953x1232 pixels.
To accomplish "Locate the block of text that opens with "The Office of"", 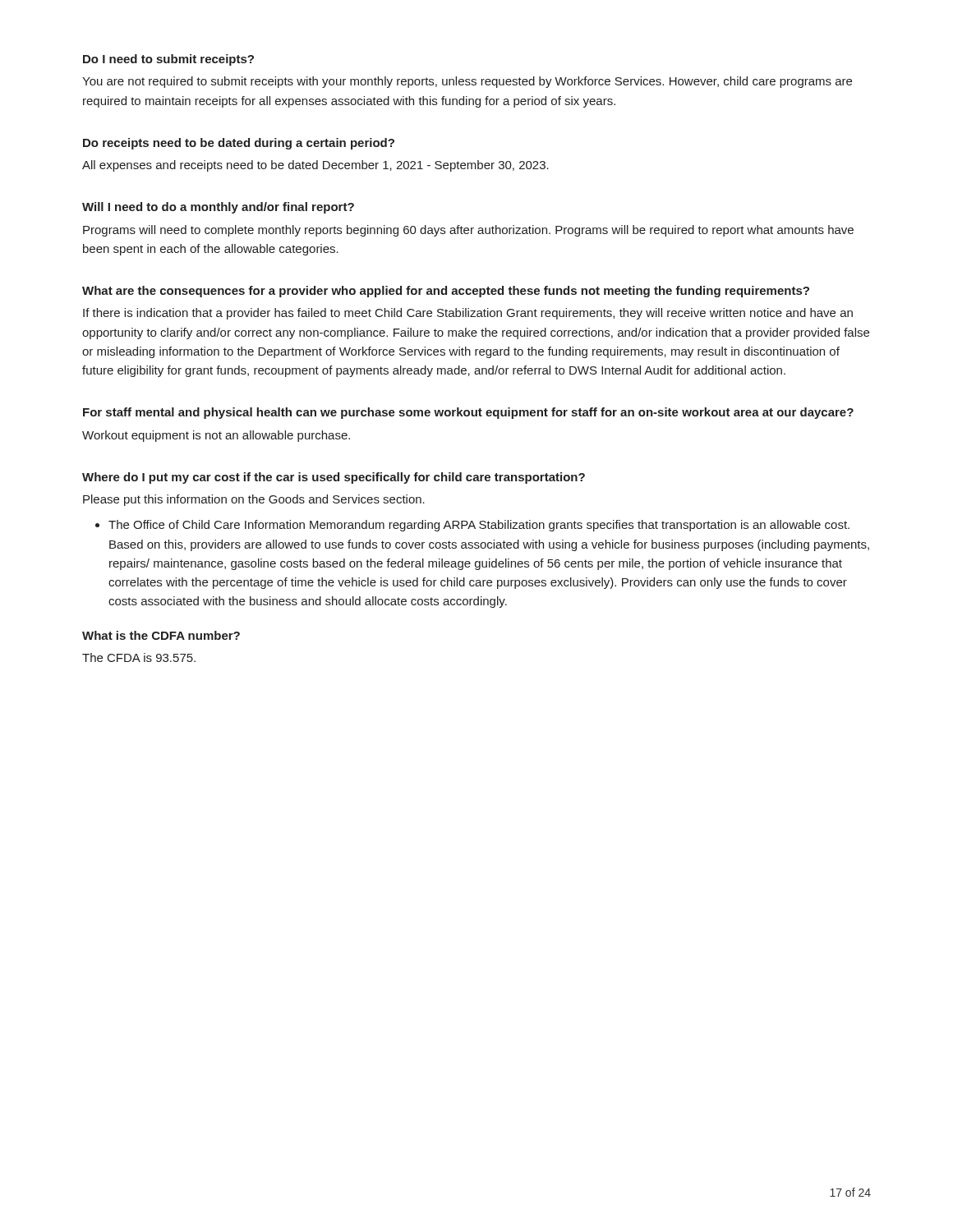I will (476, 563).
